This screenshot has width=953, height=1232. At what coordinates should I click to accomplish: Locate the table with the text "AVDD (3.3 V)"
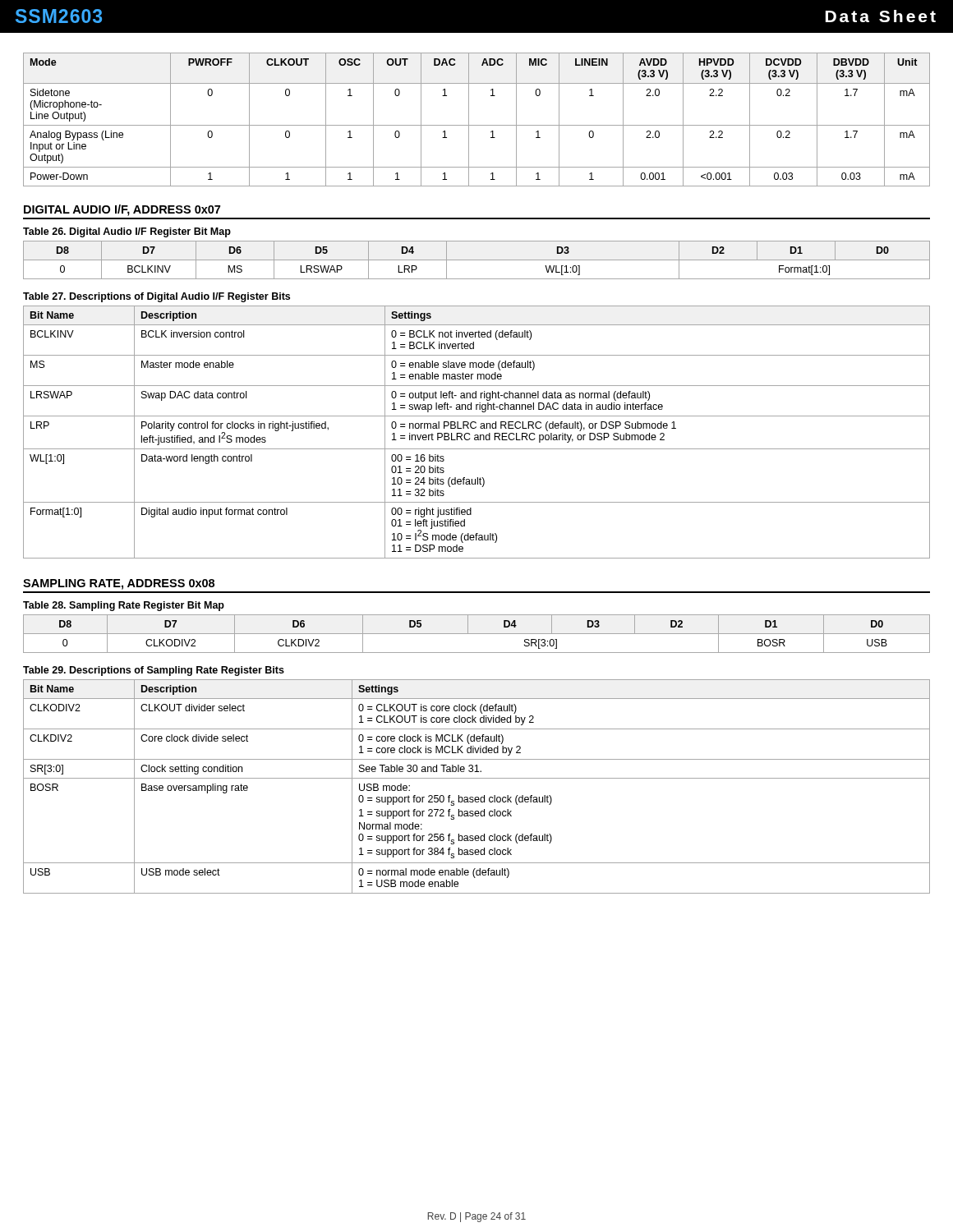476,120
